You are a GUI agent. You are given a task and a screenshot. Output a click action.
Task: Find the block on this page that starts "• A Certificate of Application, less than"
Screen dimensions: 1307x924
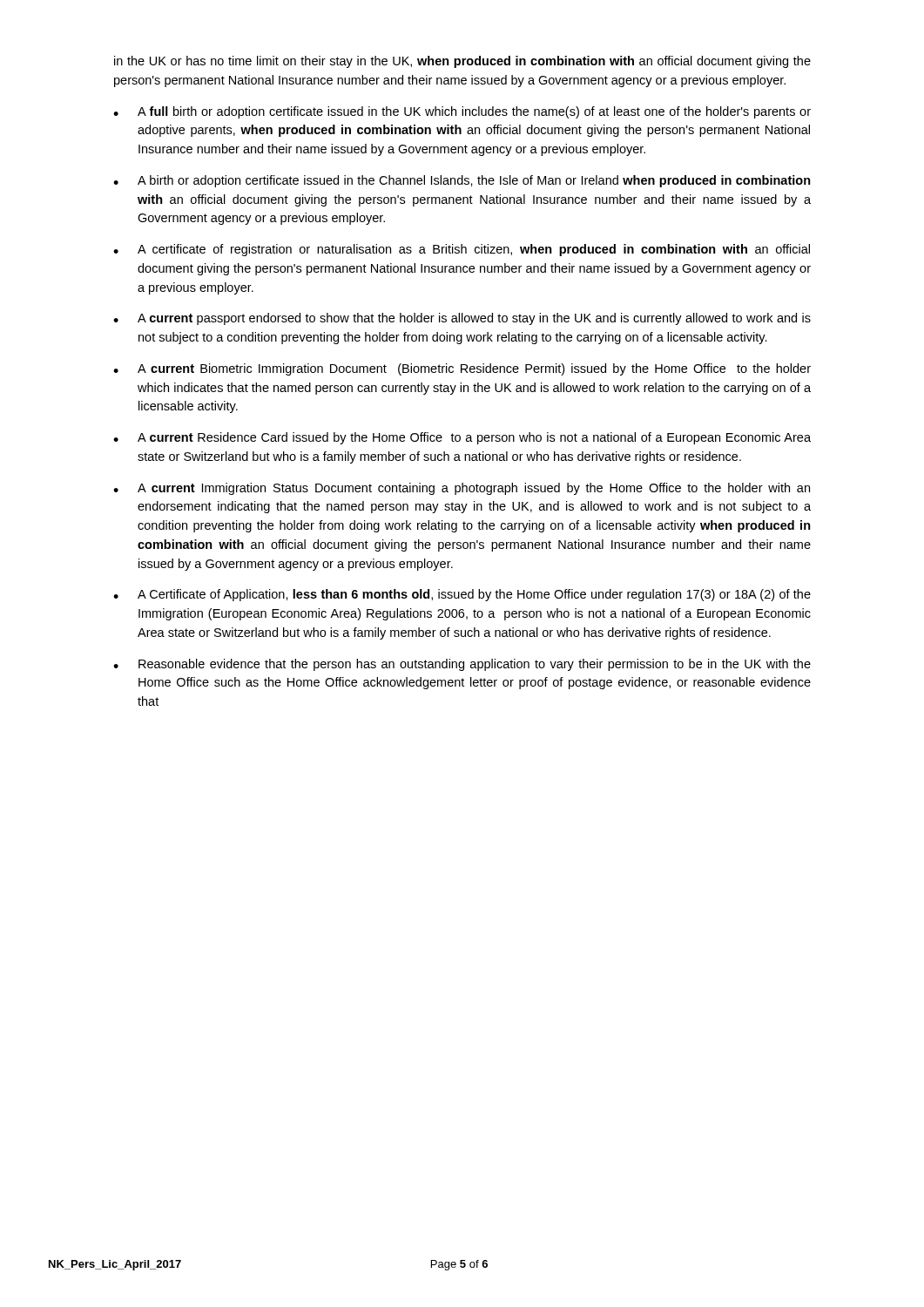pyautogui.click(x=462, y=614)
